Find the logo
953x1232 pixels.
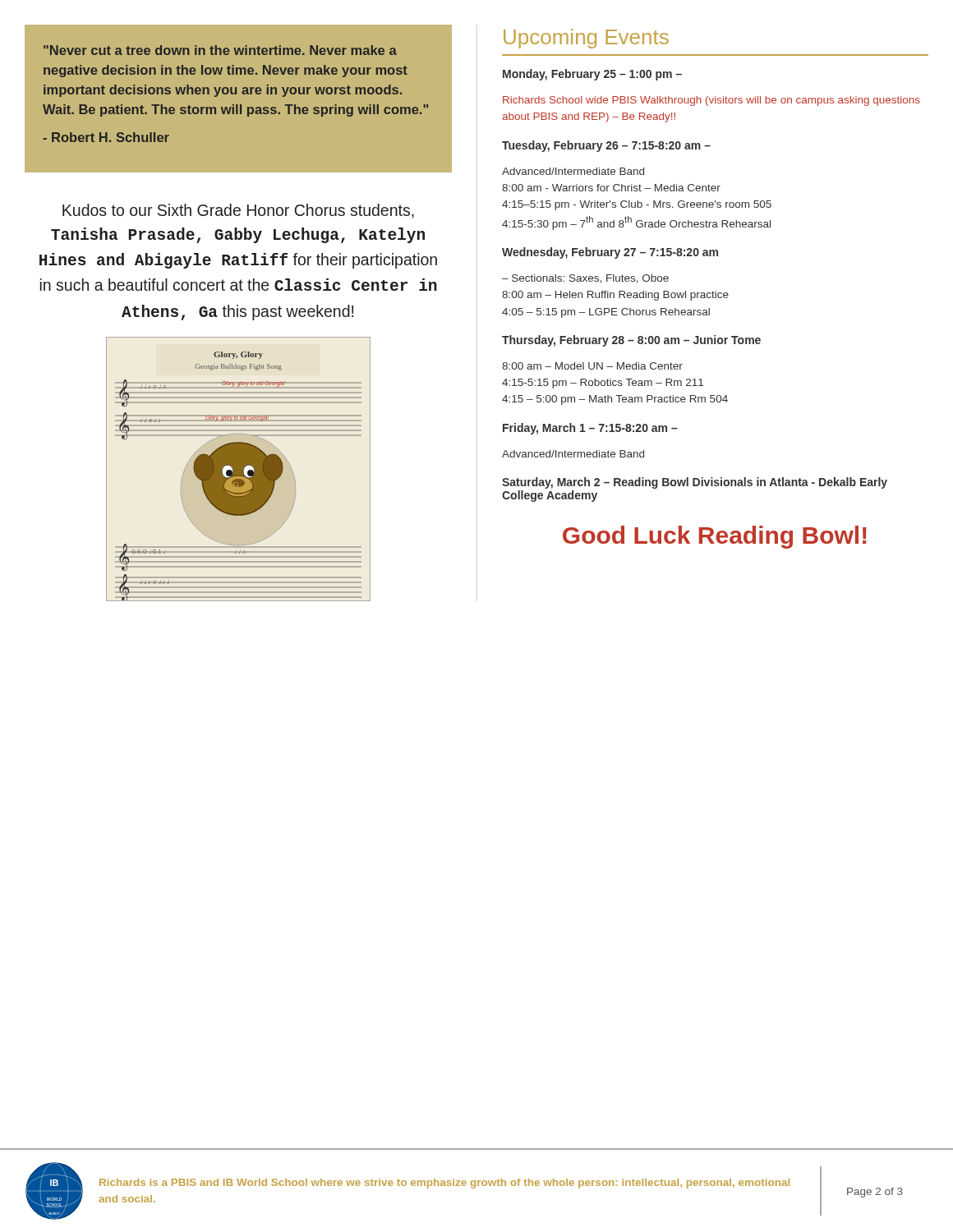(54, 1191)
